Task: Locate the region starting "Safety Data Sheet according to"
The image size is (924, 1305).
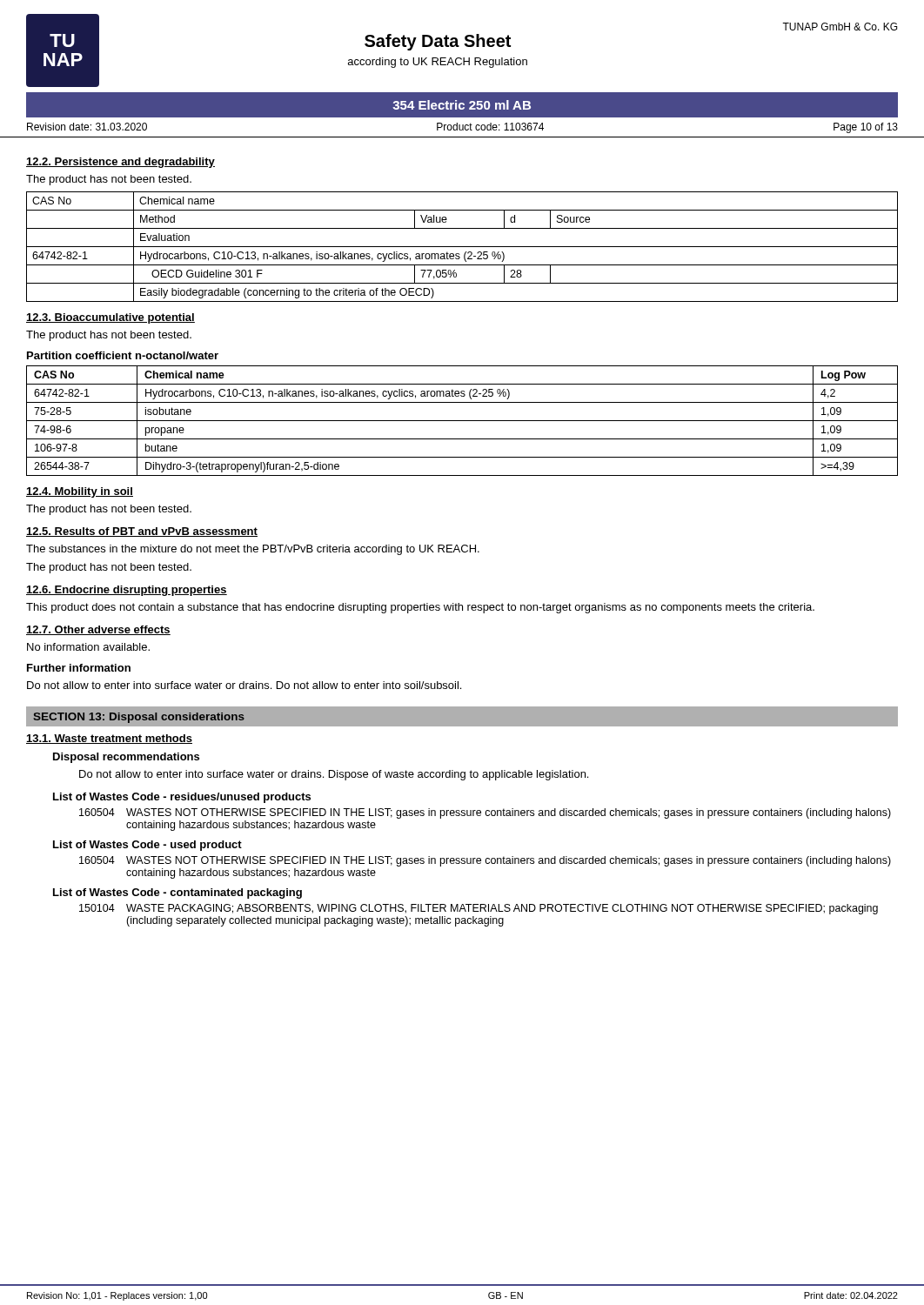Action: 438,50
